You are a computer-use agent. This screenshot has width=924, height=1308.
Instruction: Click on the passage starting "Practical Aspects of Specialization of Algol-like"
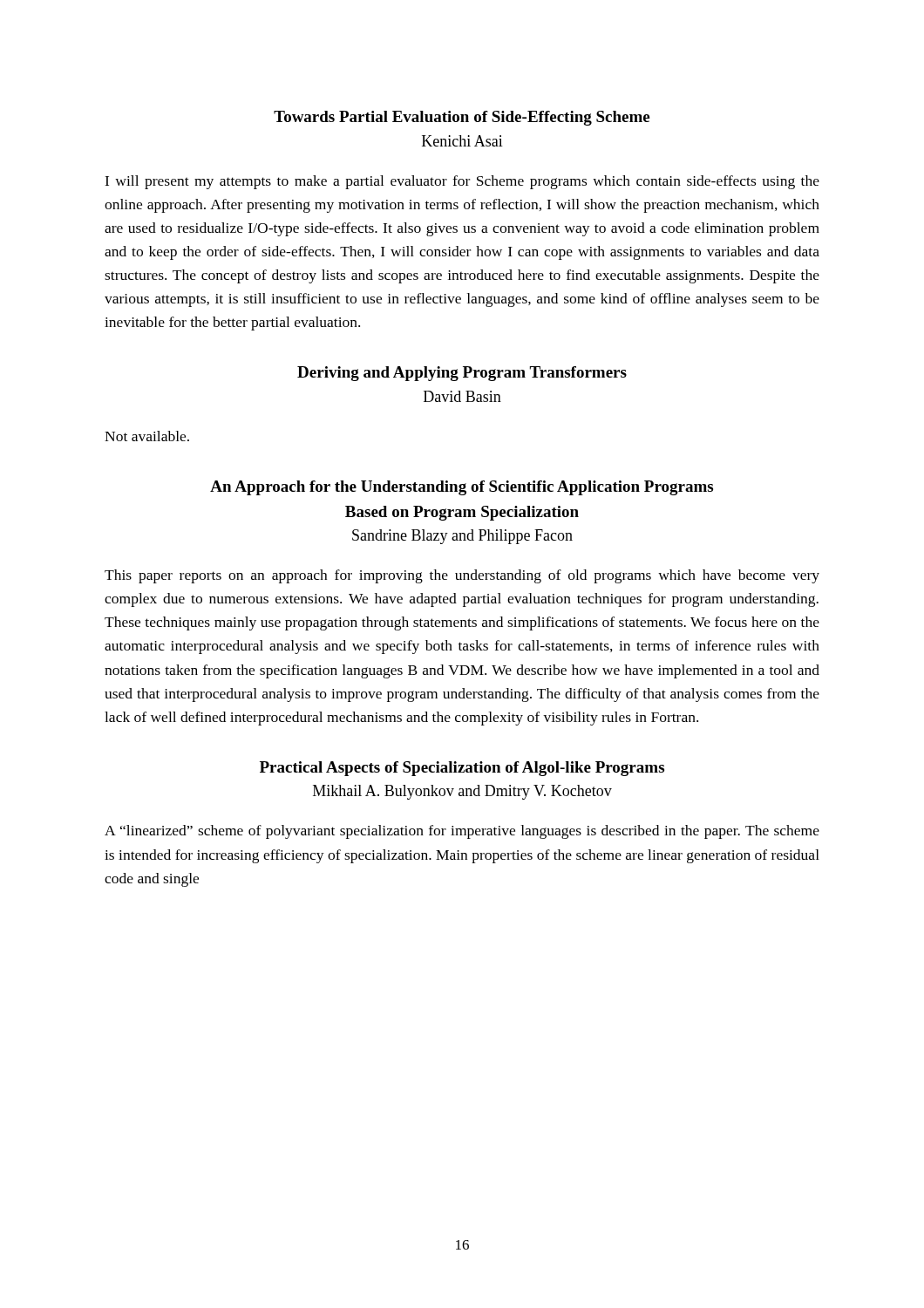click(462, 779)
